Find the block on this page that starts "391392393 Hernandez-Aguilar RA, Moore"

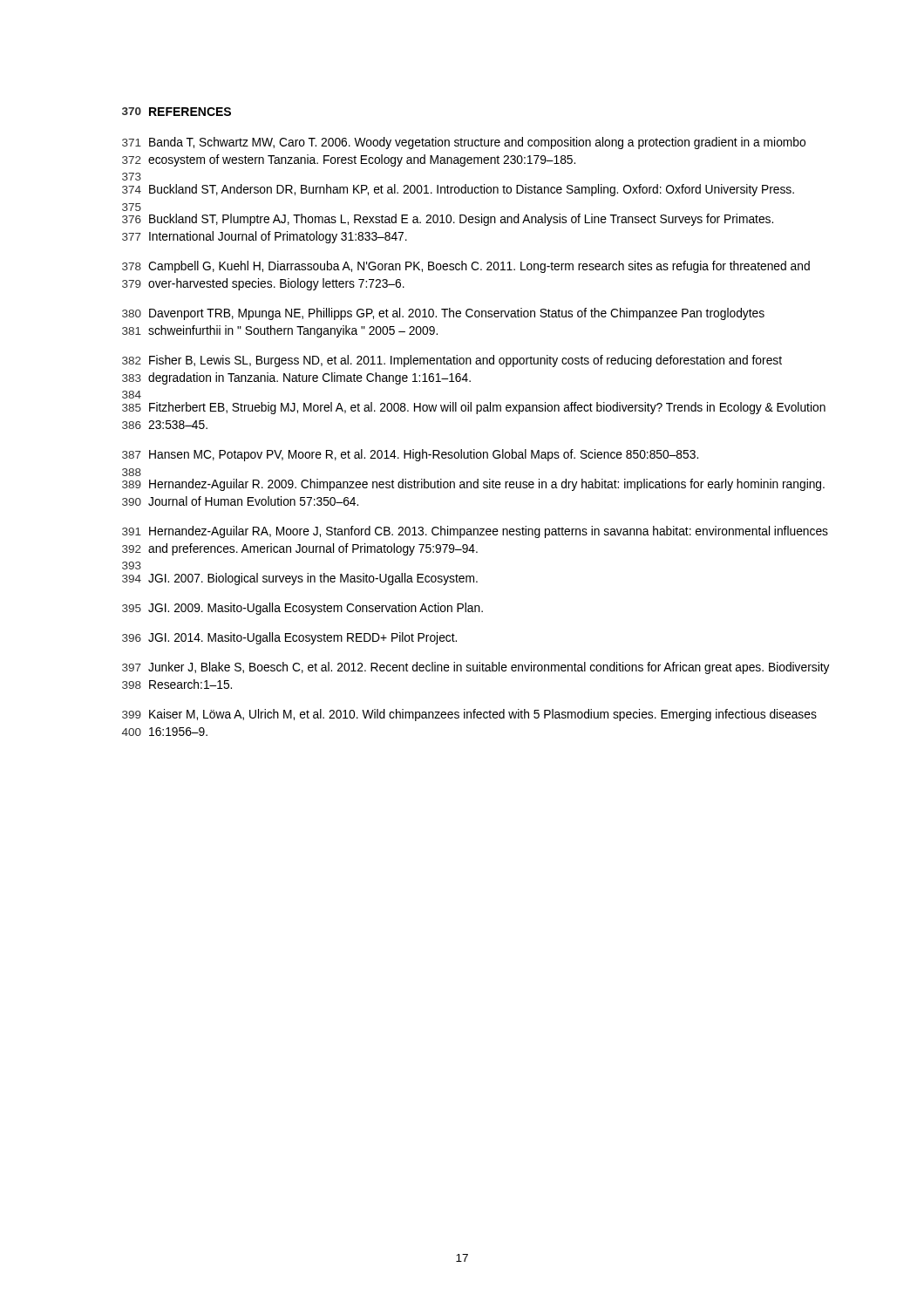pyautogui.click(x=462, y=541)
